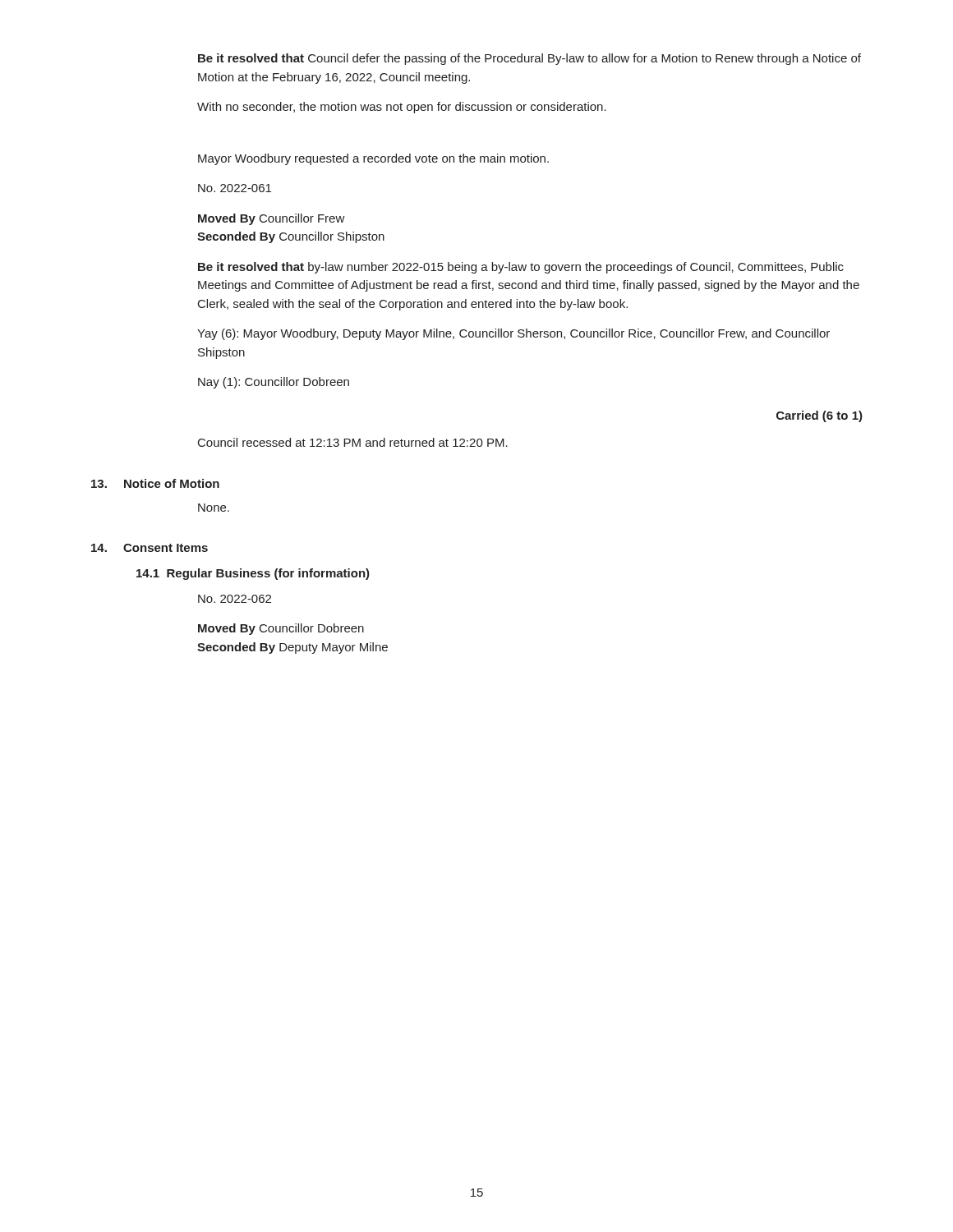Screen dimensions: 1232x953
Task: Point to the block starting "No. 2022-062"
Action: 235,599
